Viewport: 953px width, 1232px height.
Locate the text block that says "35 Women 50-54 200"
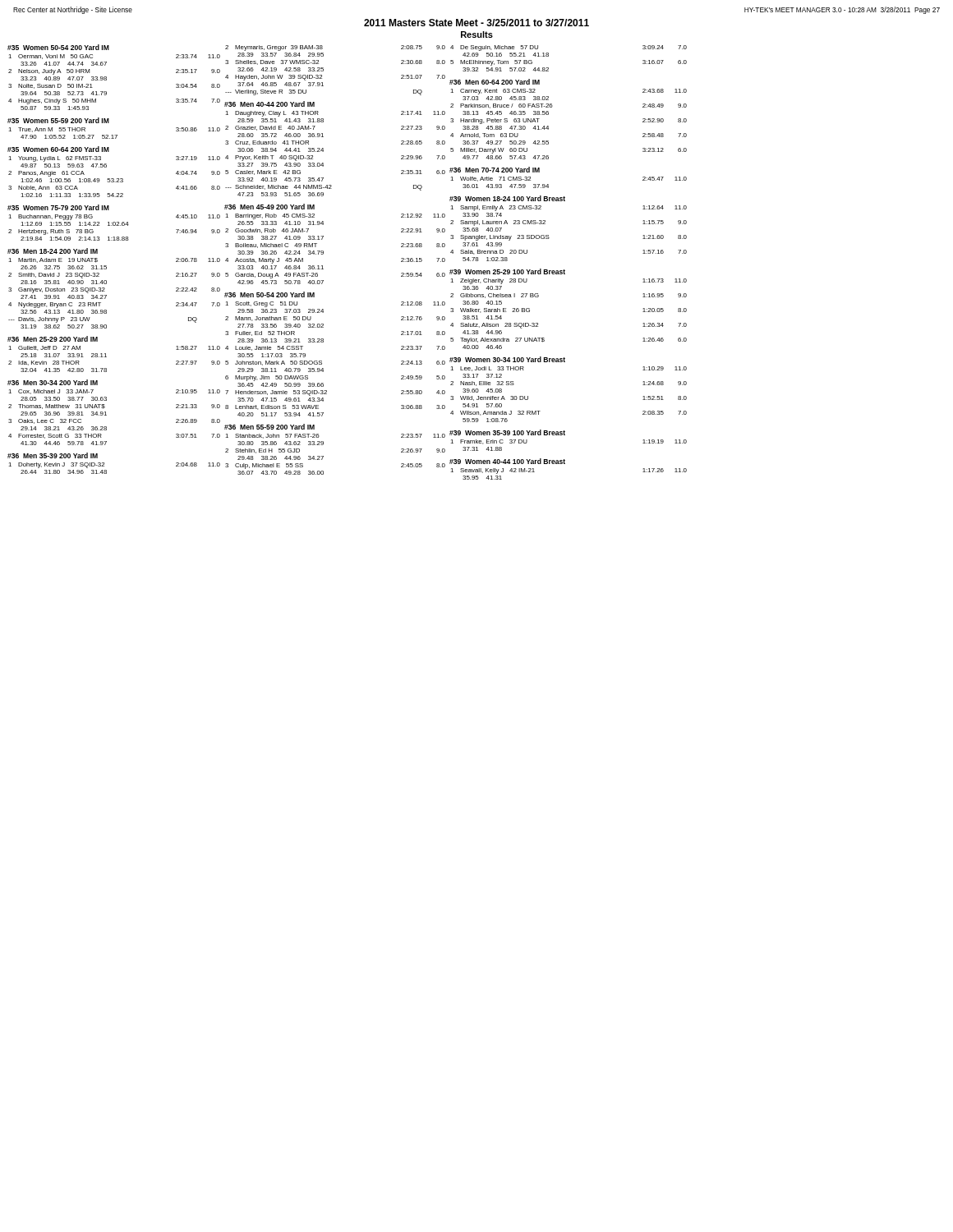114,78
